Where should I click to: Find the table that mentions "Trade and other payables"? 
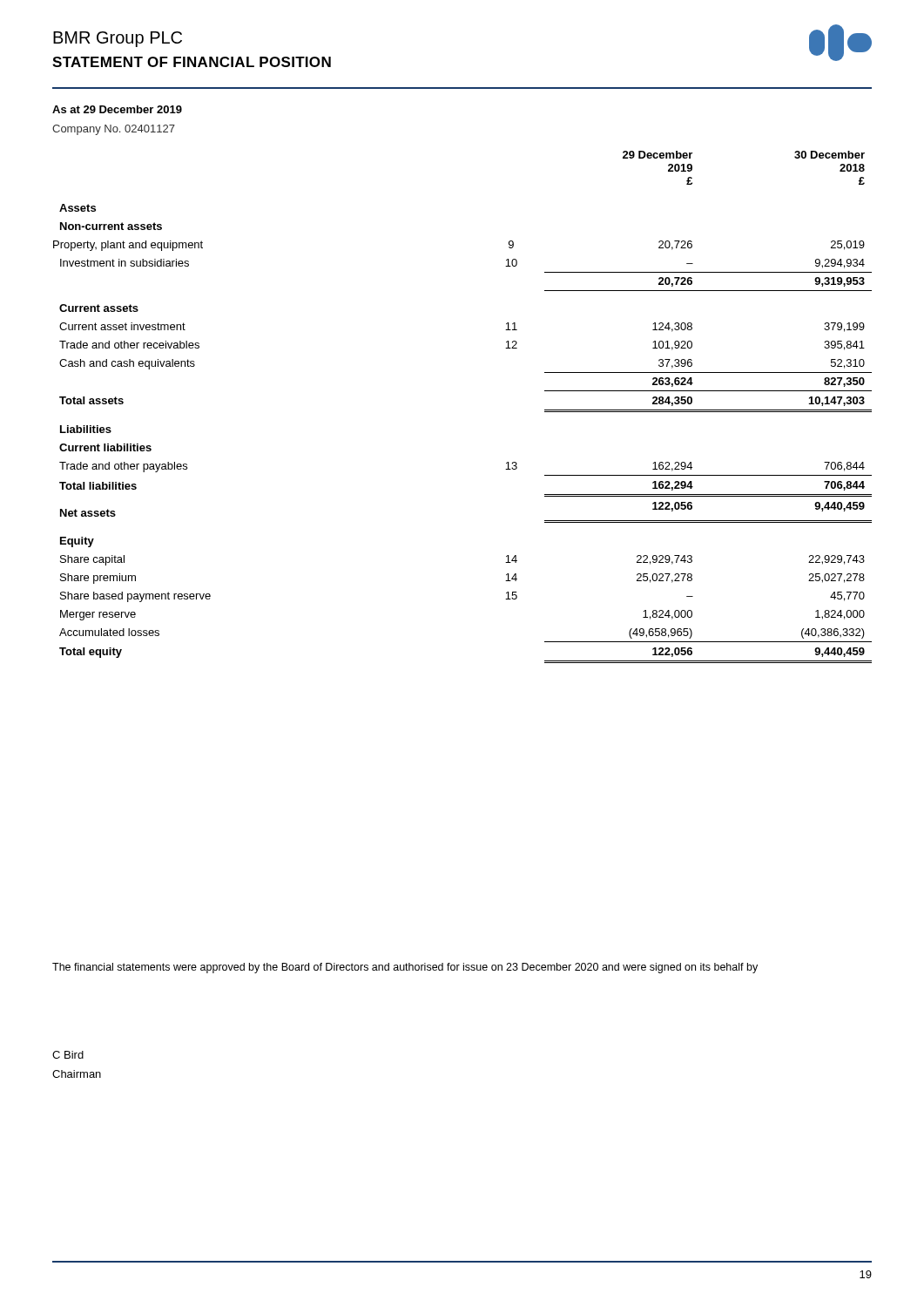tap(462, 404)
